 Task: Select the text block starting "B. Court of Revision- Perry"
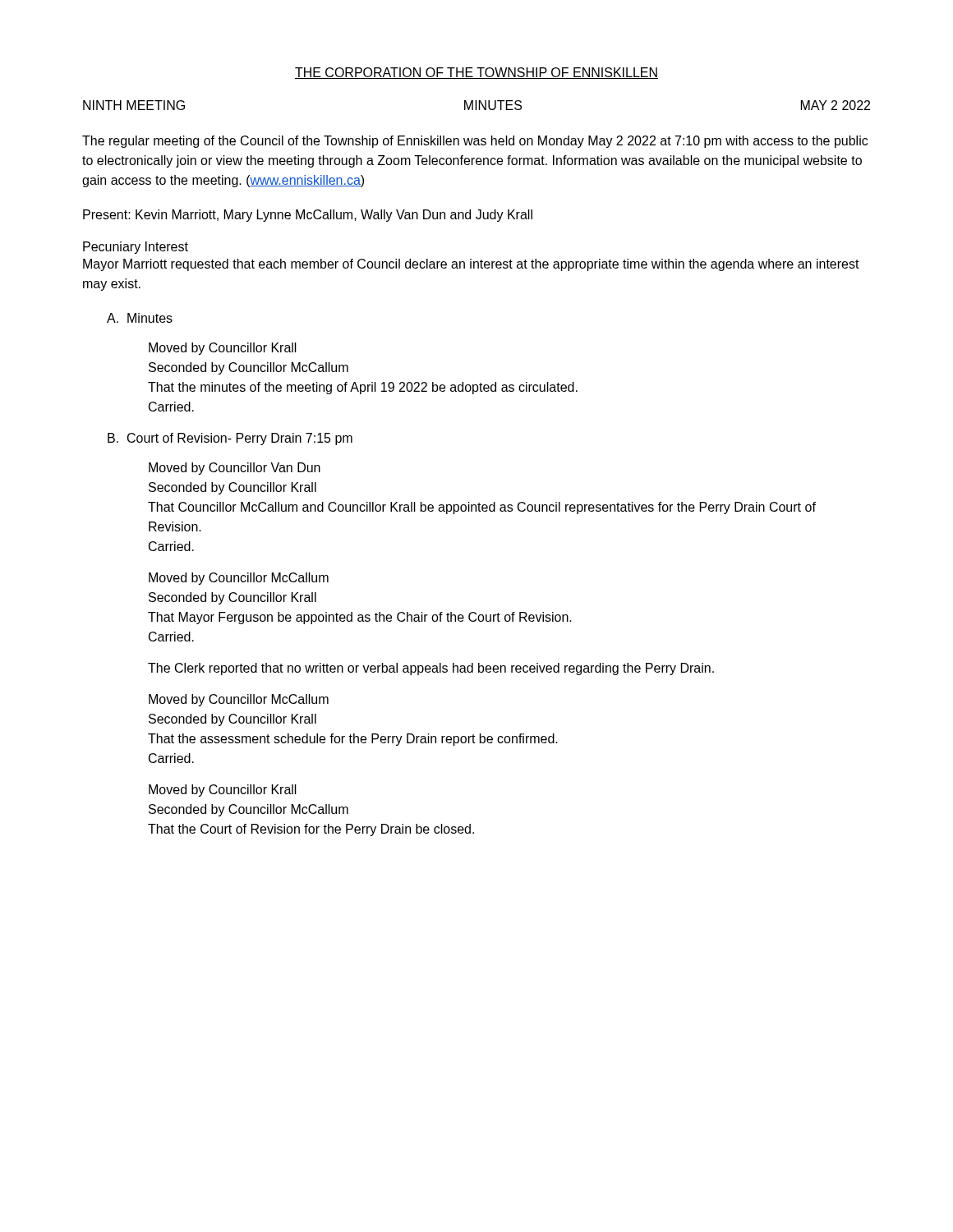(230, 438)
